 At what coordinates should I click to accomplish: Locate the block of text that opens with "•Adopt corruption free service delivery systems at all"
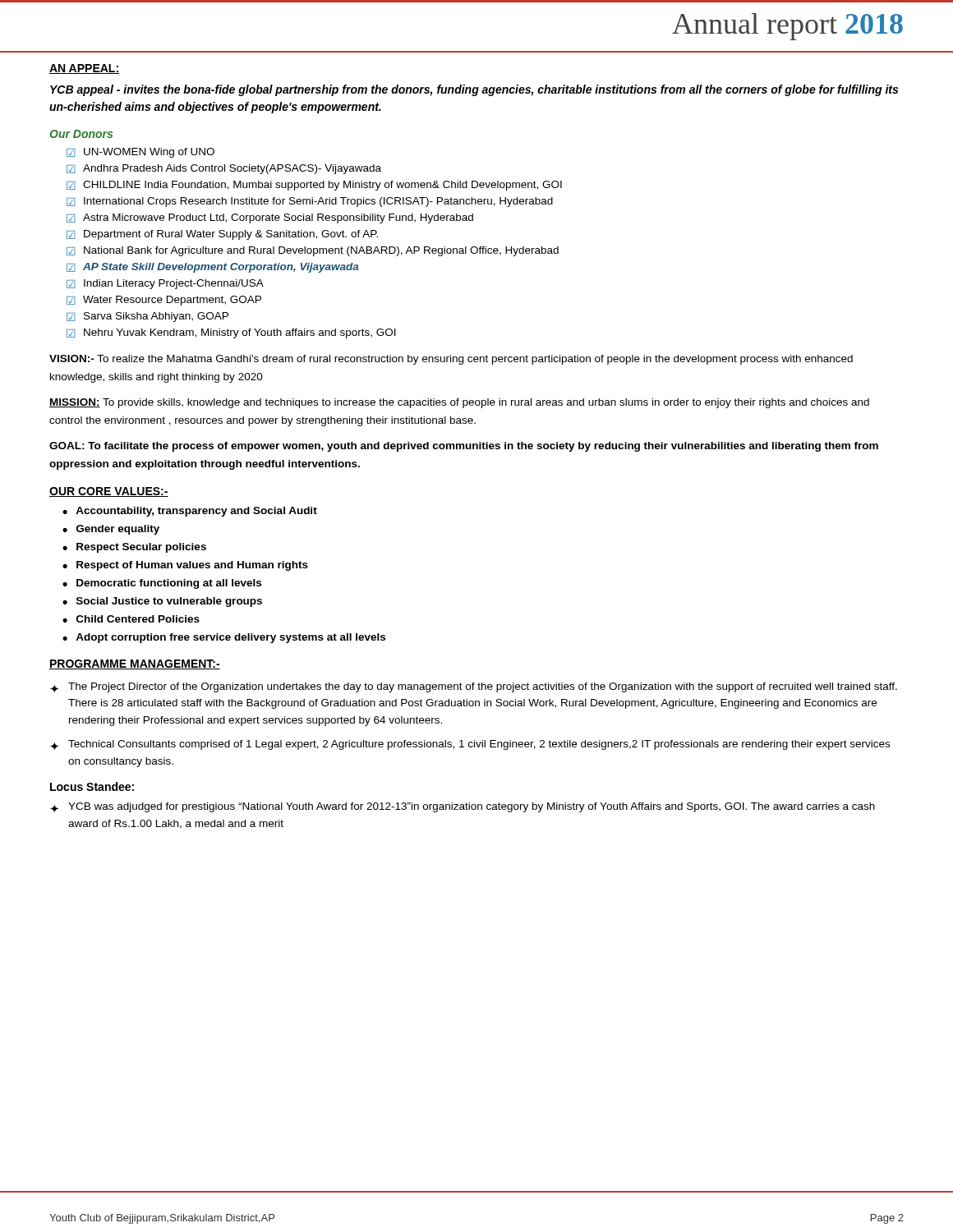(x=224, y=638)
